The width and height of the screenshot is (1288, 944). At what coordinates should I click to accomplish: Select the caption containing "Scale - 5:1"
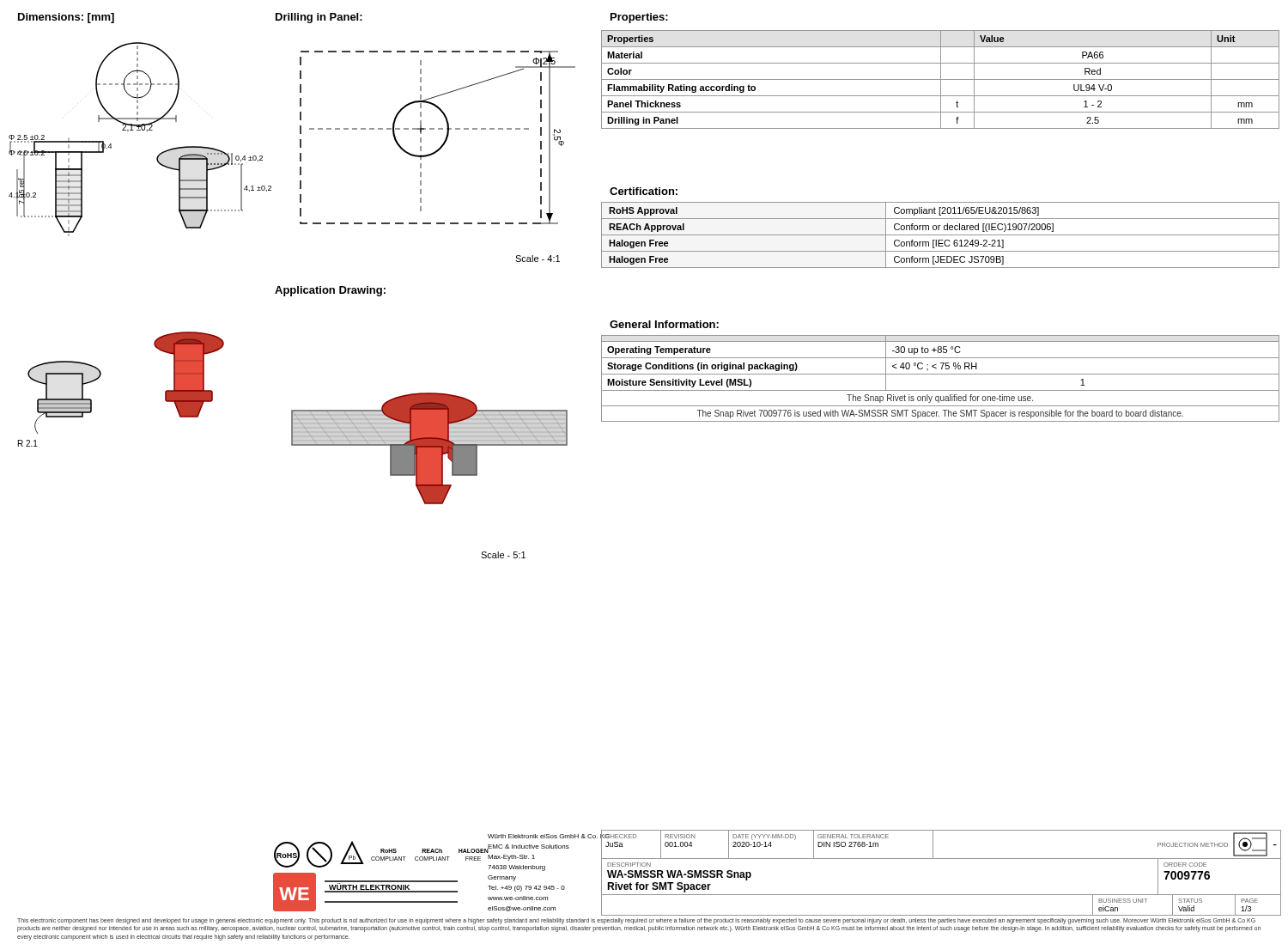pos(503,555)
